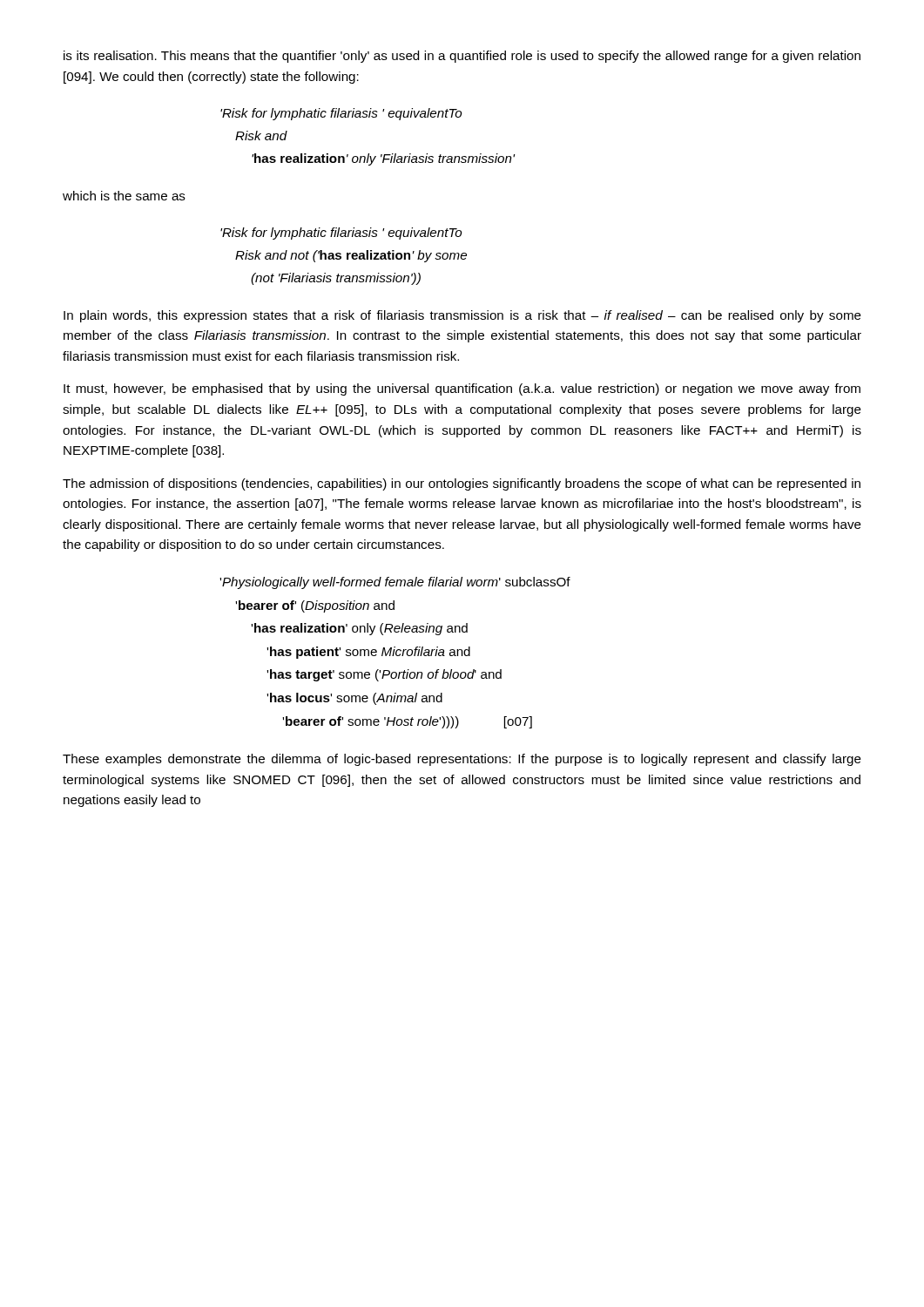Find the text block starting "'Physiologically well-formed female filarial worm' subclassOf 'bearer"

[x=395, y=654]
